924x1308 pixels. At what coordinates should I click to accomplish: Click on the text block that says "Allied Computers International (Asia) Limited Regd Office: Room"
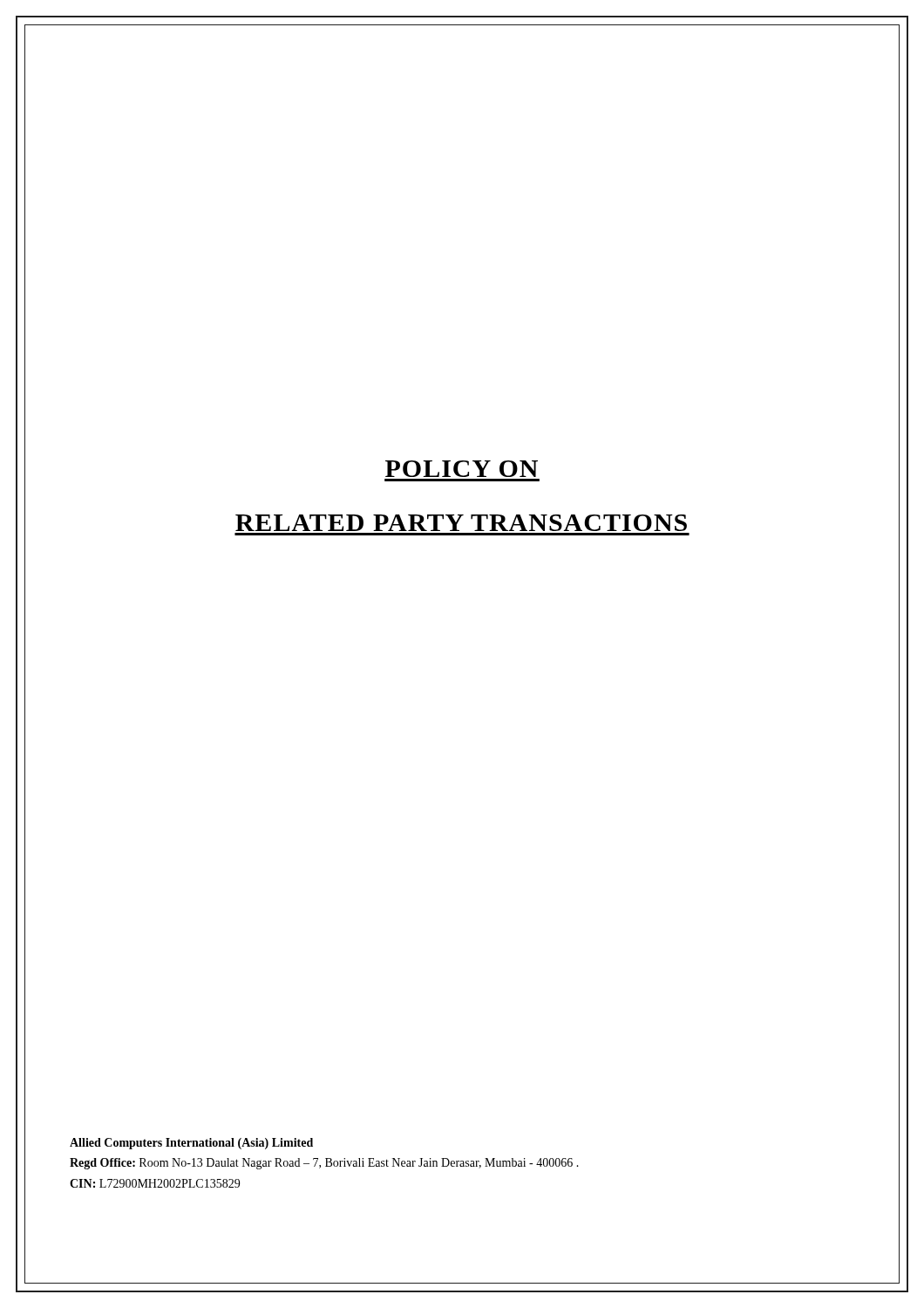click(x=462, y=1163)
